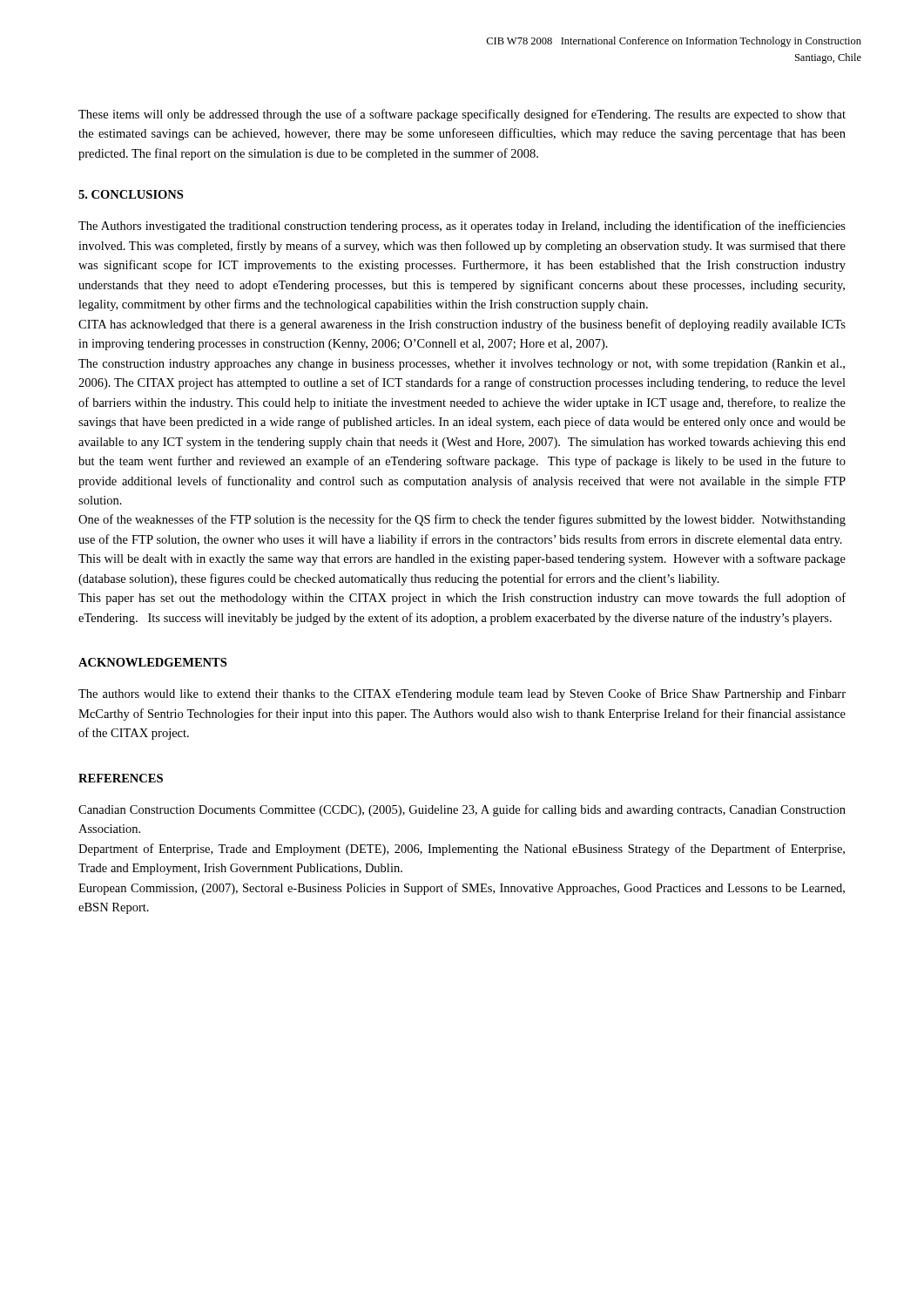924x1307 pixels.
Task: Find the block starting "CITA has acknowledged that there"
Action: click(462, 334)
